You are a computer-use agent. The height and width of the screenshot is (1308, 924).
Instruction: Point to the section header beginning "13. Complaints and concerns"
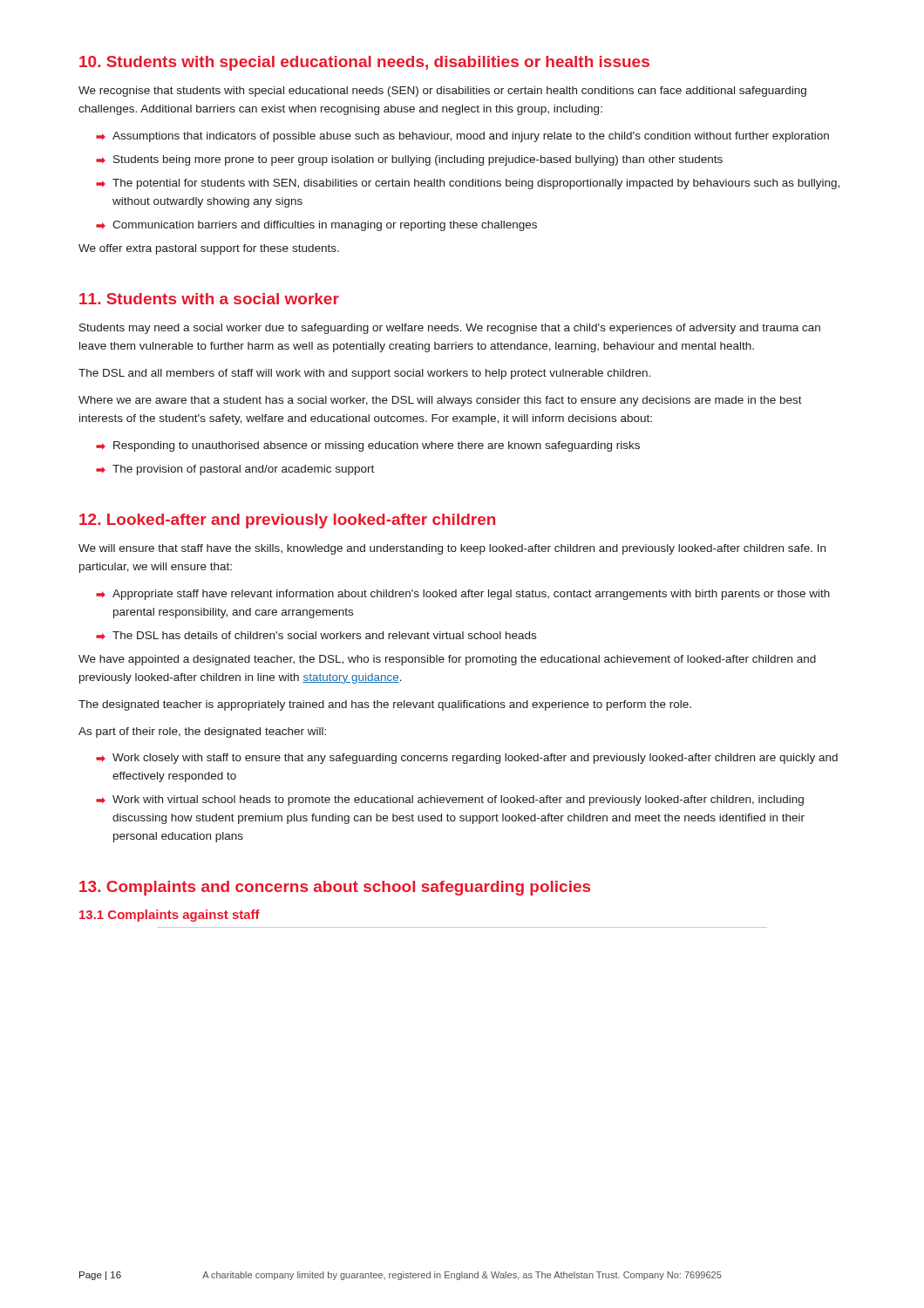tap(462, 887)
